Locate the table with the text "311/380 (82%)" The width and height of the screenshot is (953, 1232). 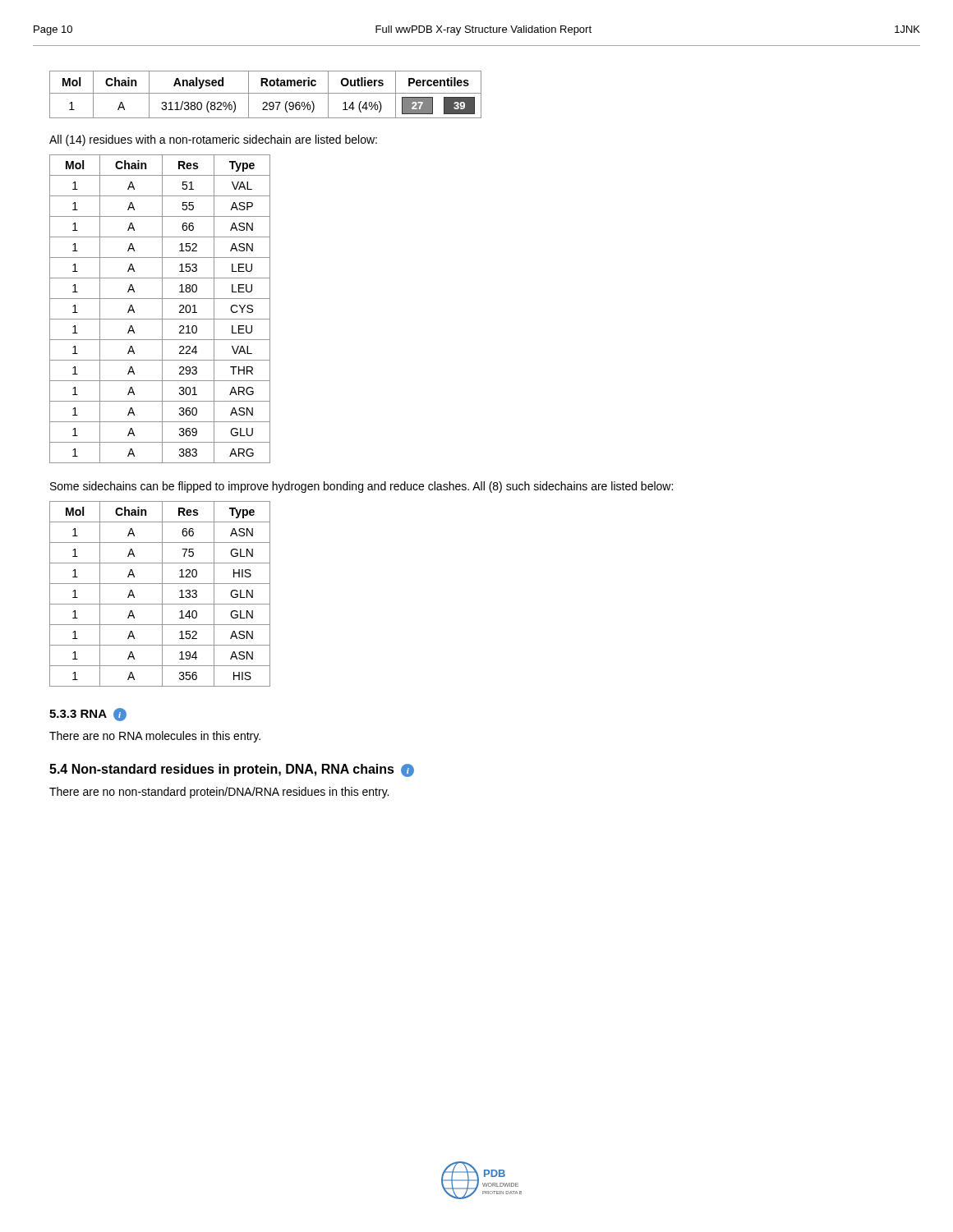click(476, 94)
